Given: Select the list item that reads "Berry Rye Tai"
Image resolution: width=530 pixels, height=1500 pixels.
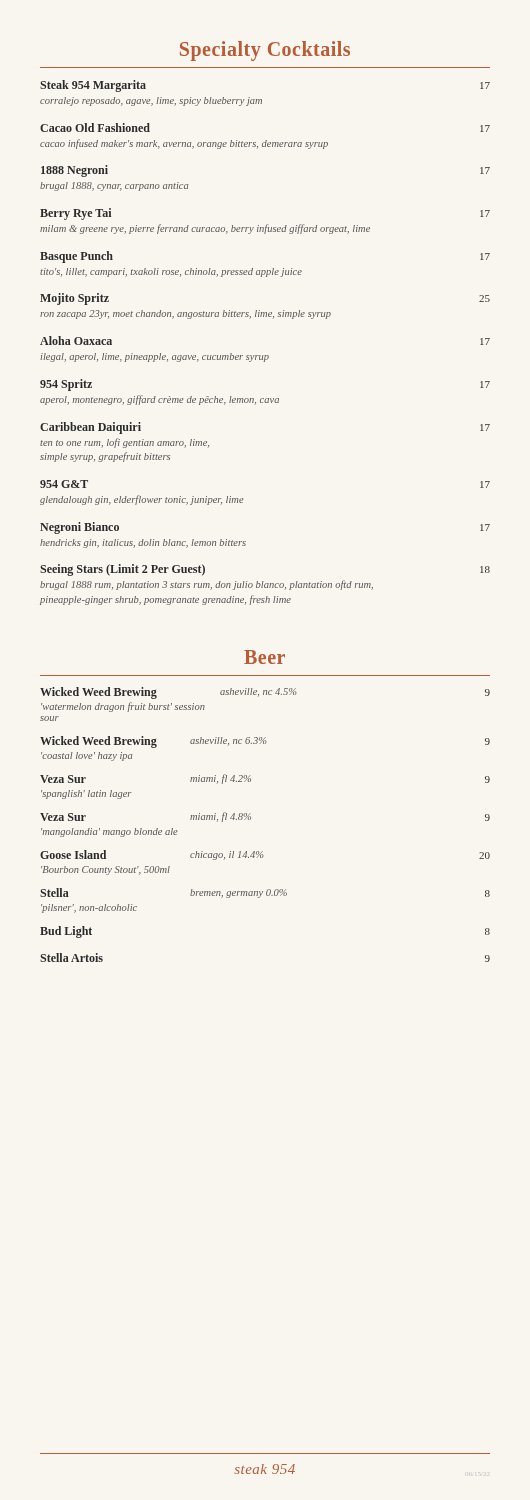Looking at the screenshot, I should [265, 221].
